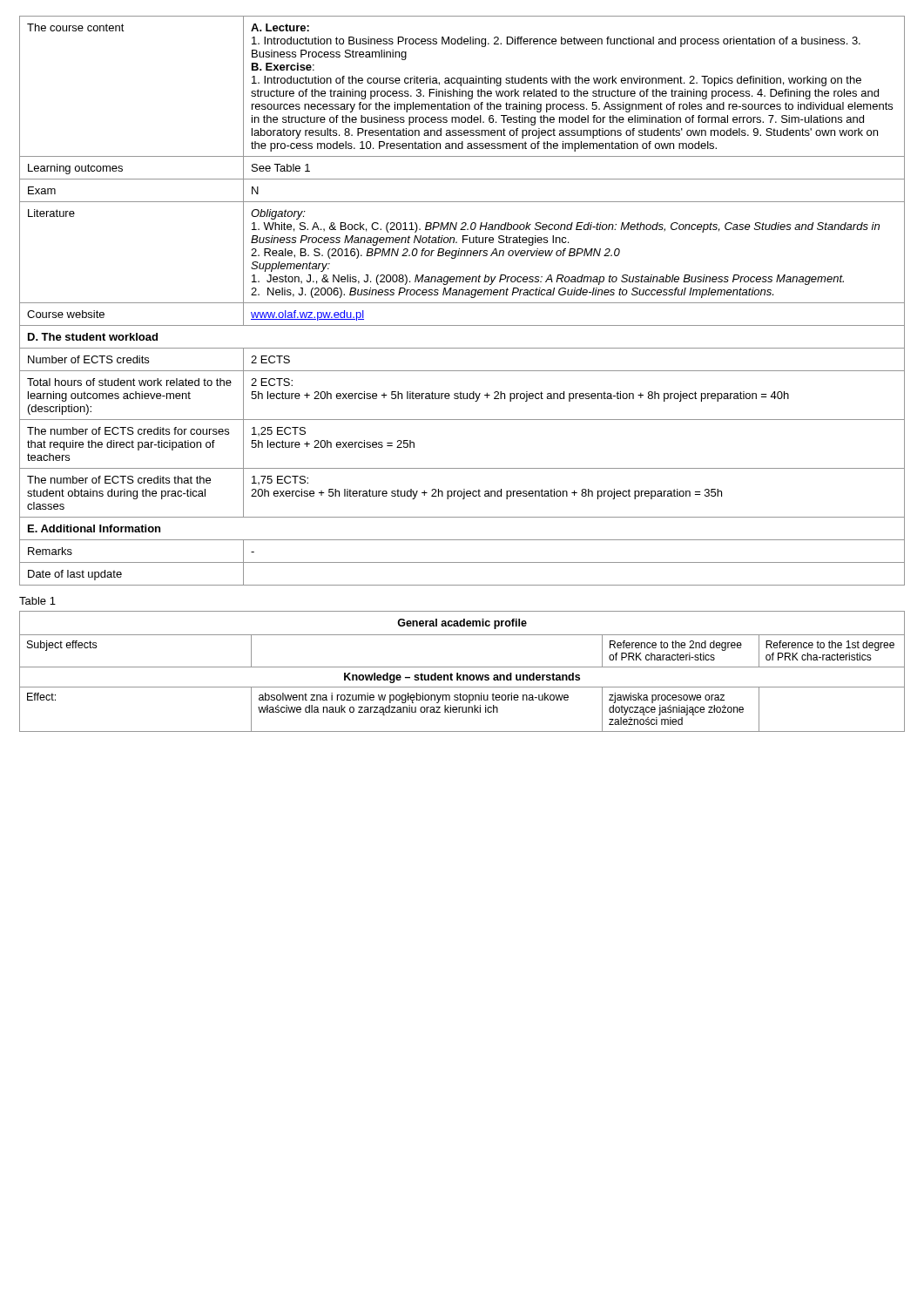Locate the table with the text "Knowledge – student knows and"
The image size is (924, 1307).
tap(462, 671)
